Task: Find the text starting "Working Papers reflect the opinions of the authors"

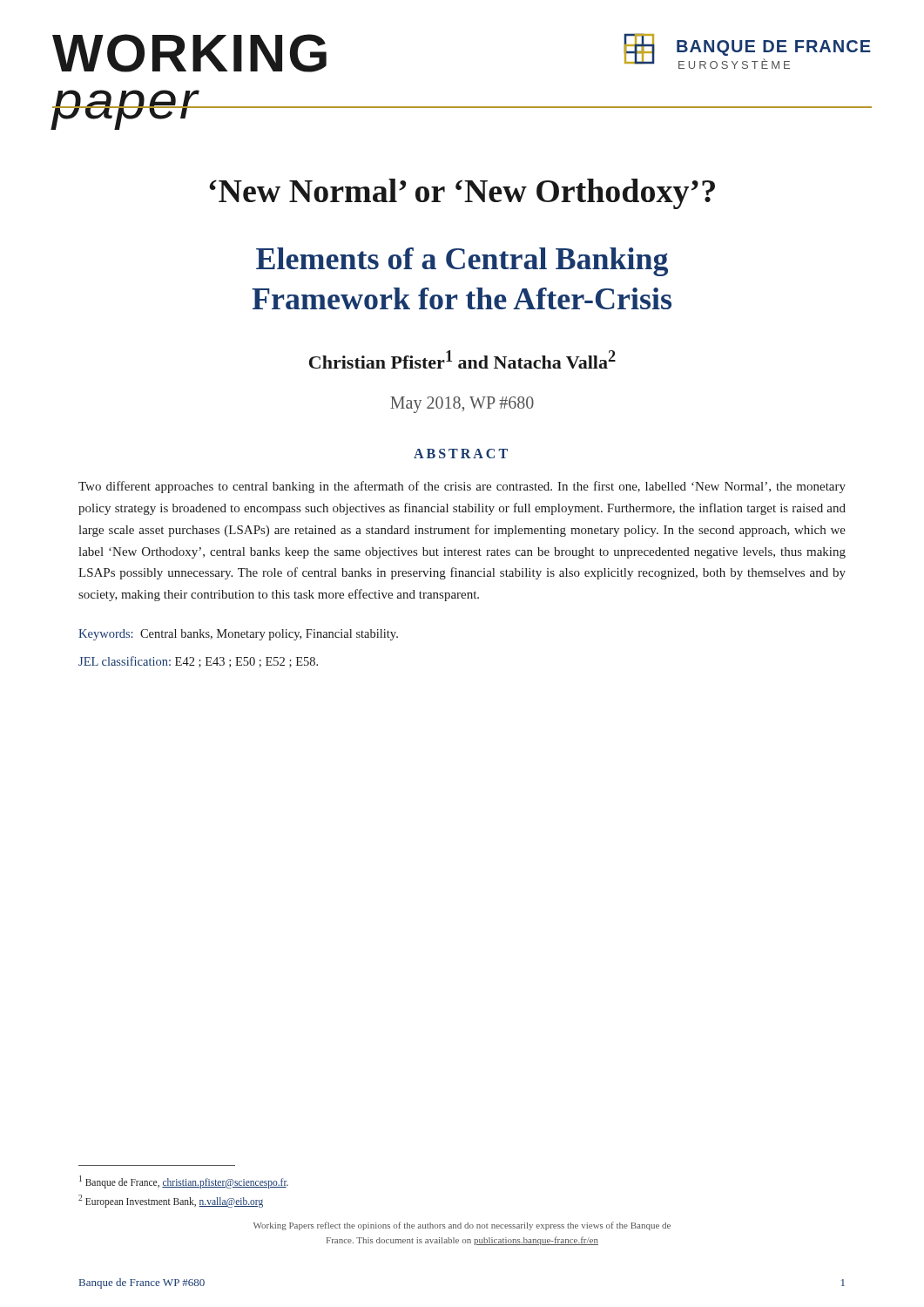Action: click(x=462, y=1232)
